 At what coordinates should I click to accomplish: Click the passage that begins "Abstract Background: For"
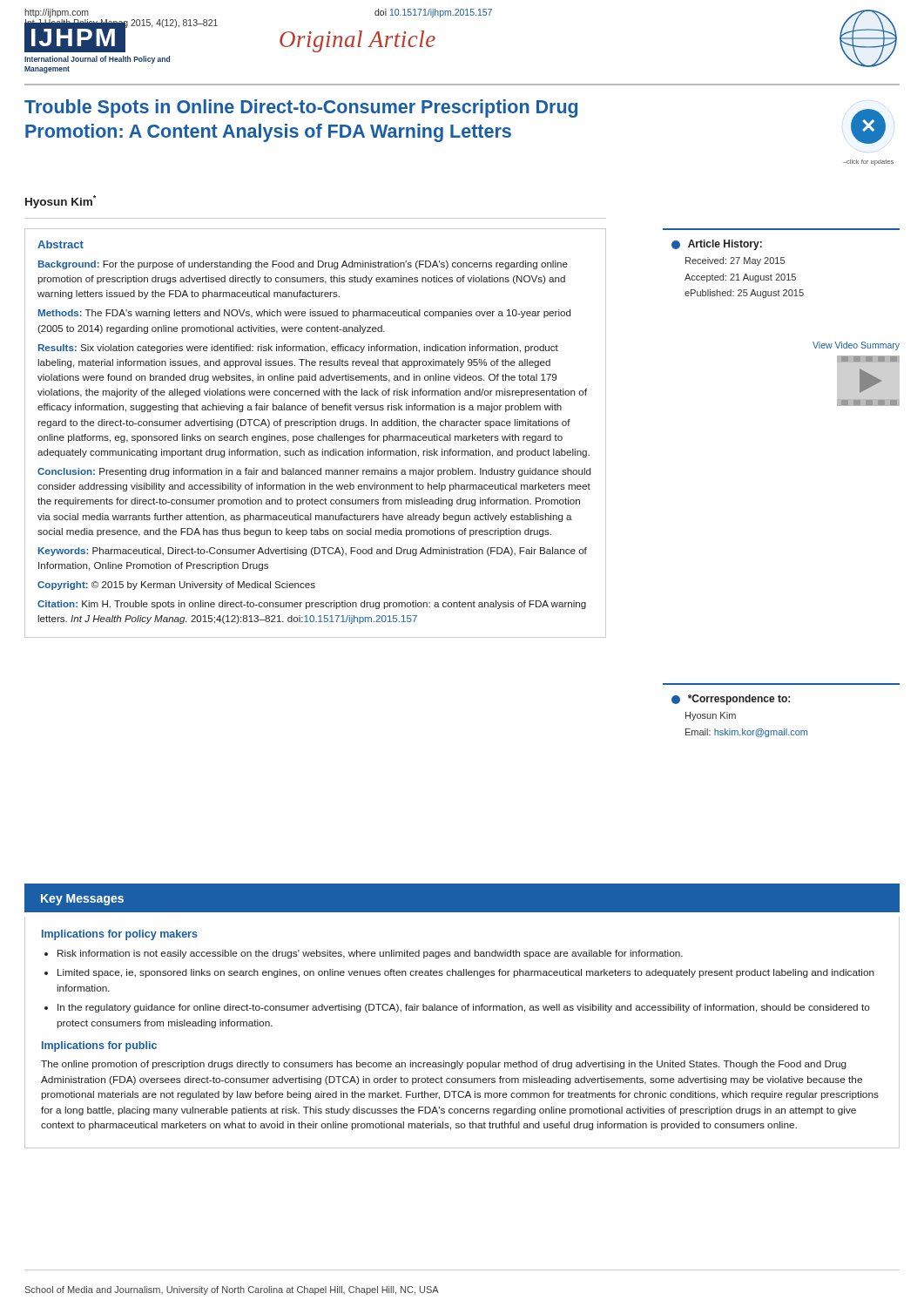coord(315,432)
